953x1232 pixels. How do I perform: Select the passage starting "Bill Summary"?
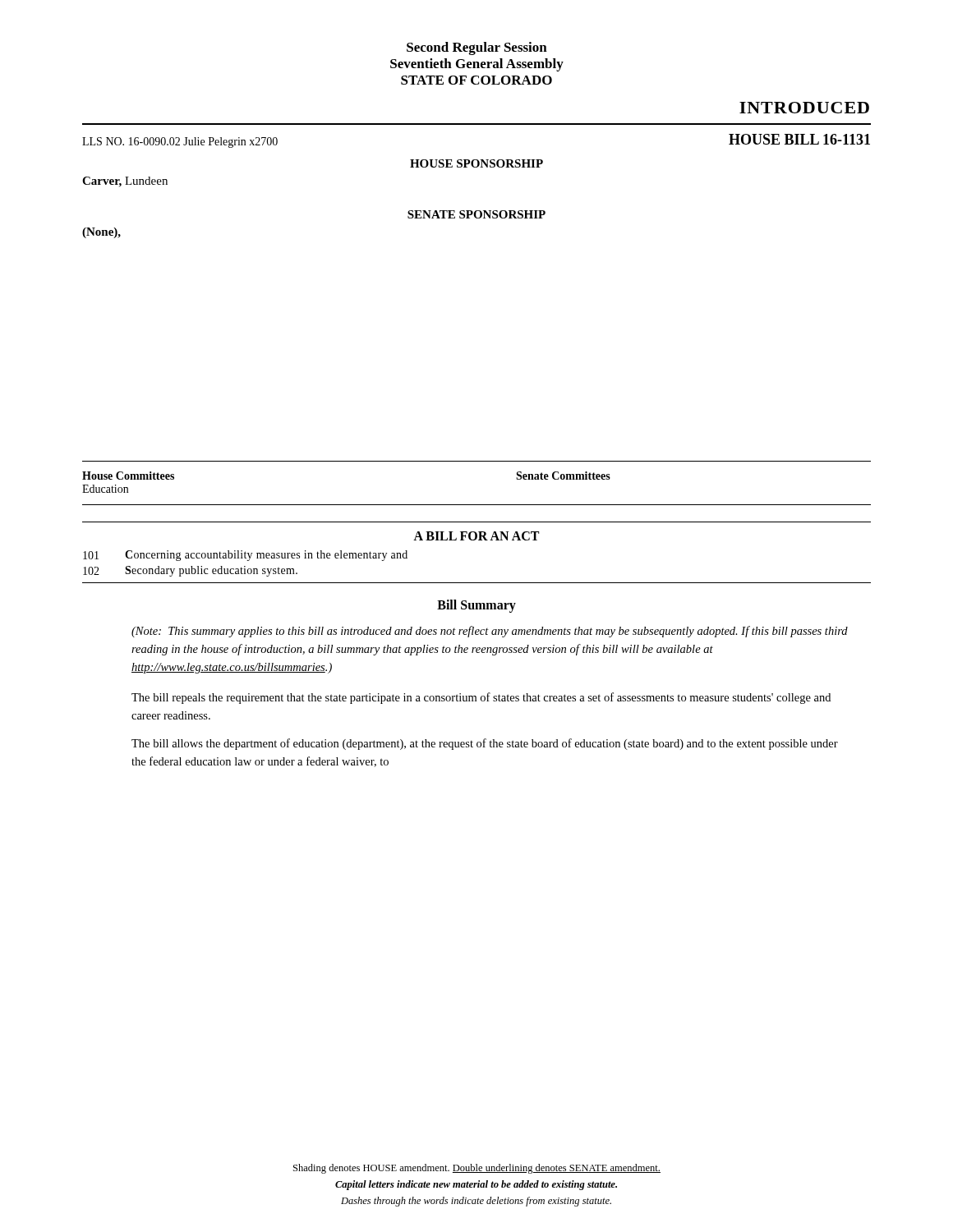coord(476,605)
